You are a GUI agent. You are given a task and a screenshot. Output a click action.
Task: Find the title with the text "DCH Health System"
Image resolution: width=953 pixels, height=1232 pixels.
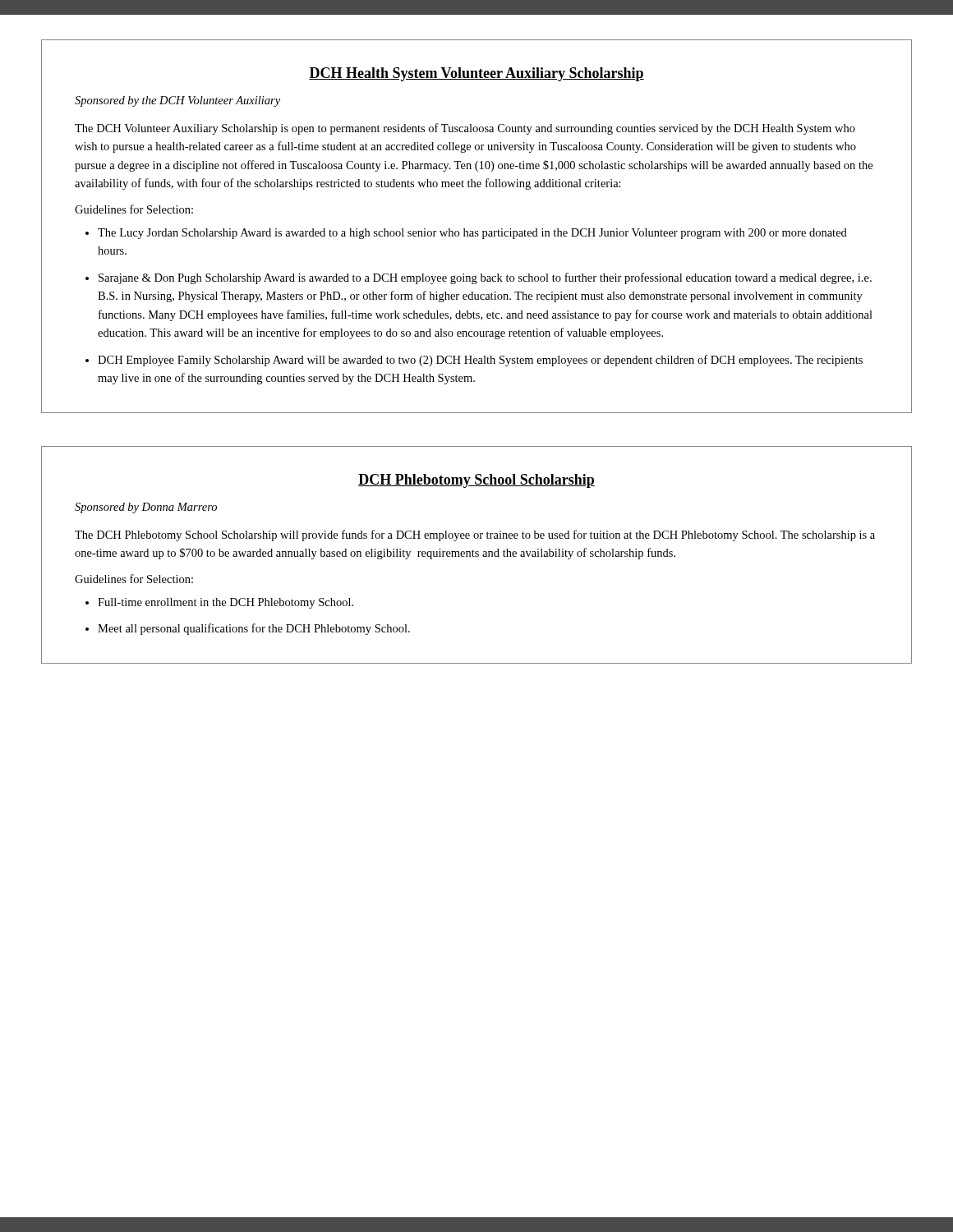[x=476, y=73]
